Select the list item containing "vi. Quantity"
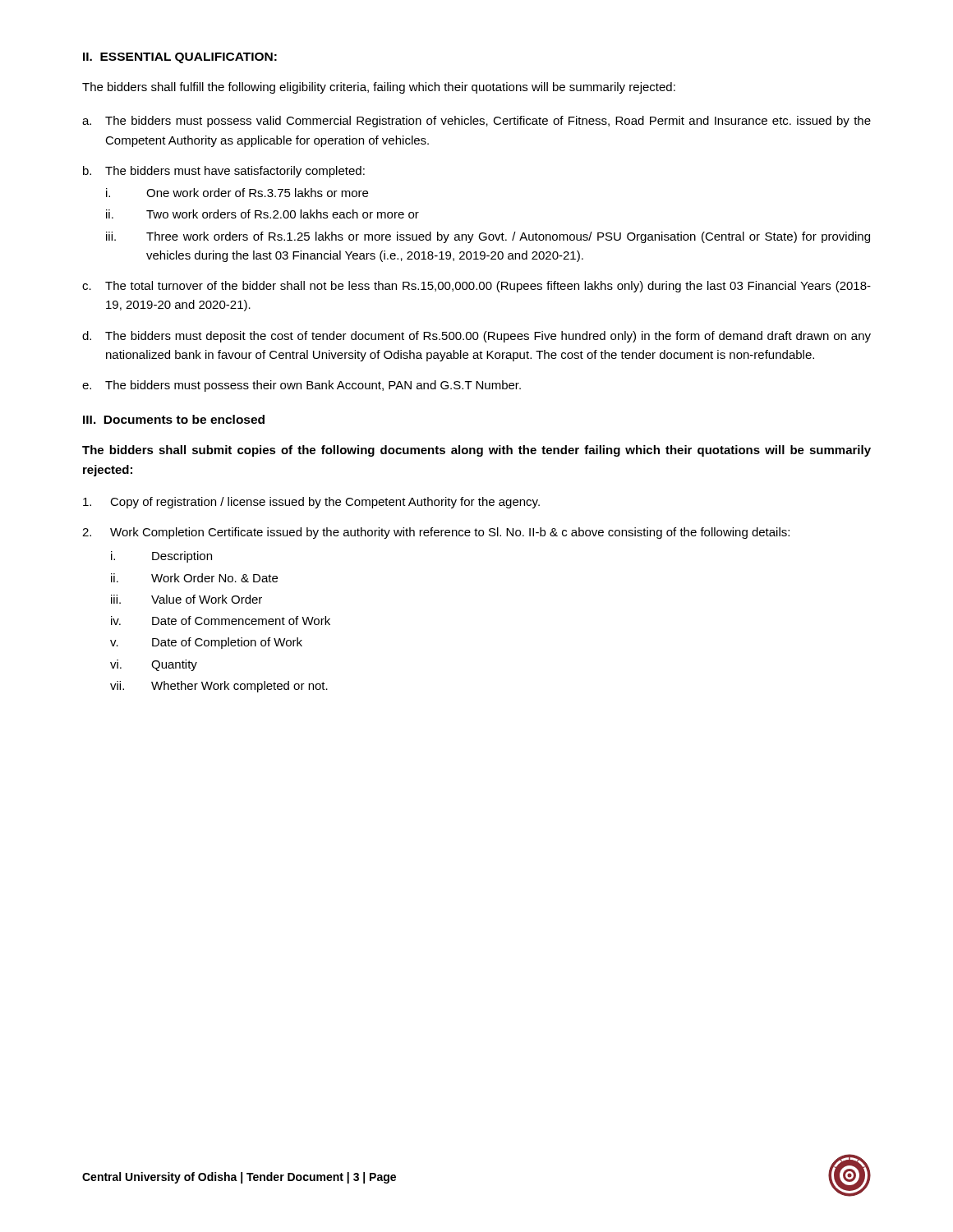This screenshot has width=953, height=1232. click(x=154, y=665)
